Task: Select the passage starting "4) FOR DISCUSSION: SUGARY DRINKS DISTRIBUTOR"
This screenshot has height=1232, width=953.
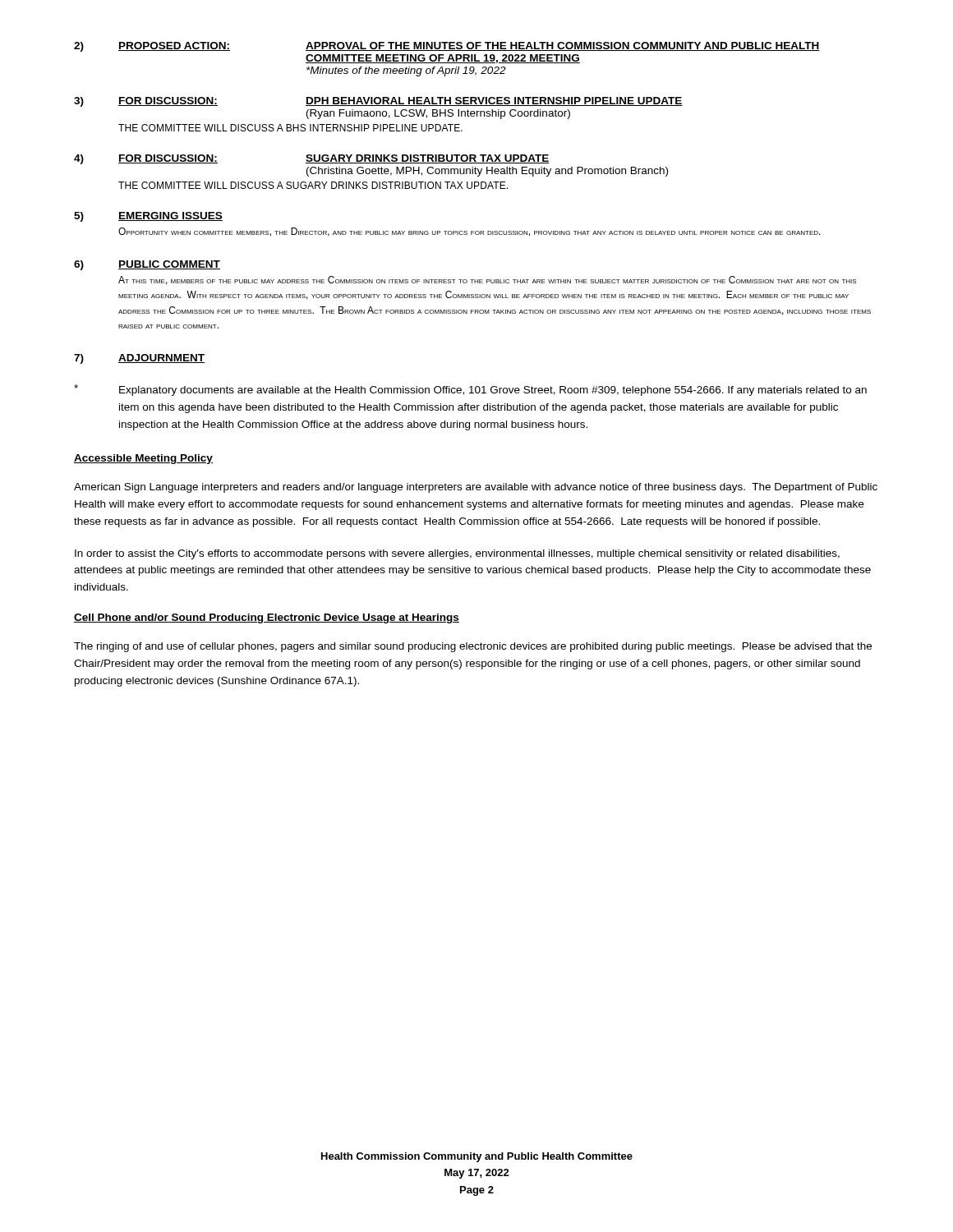Action: coord(476,172)
